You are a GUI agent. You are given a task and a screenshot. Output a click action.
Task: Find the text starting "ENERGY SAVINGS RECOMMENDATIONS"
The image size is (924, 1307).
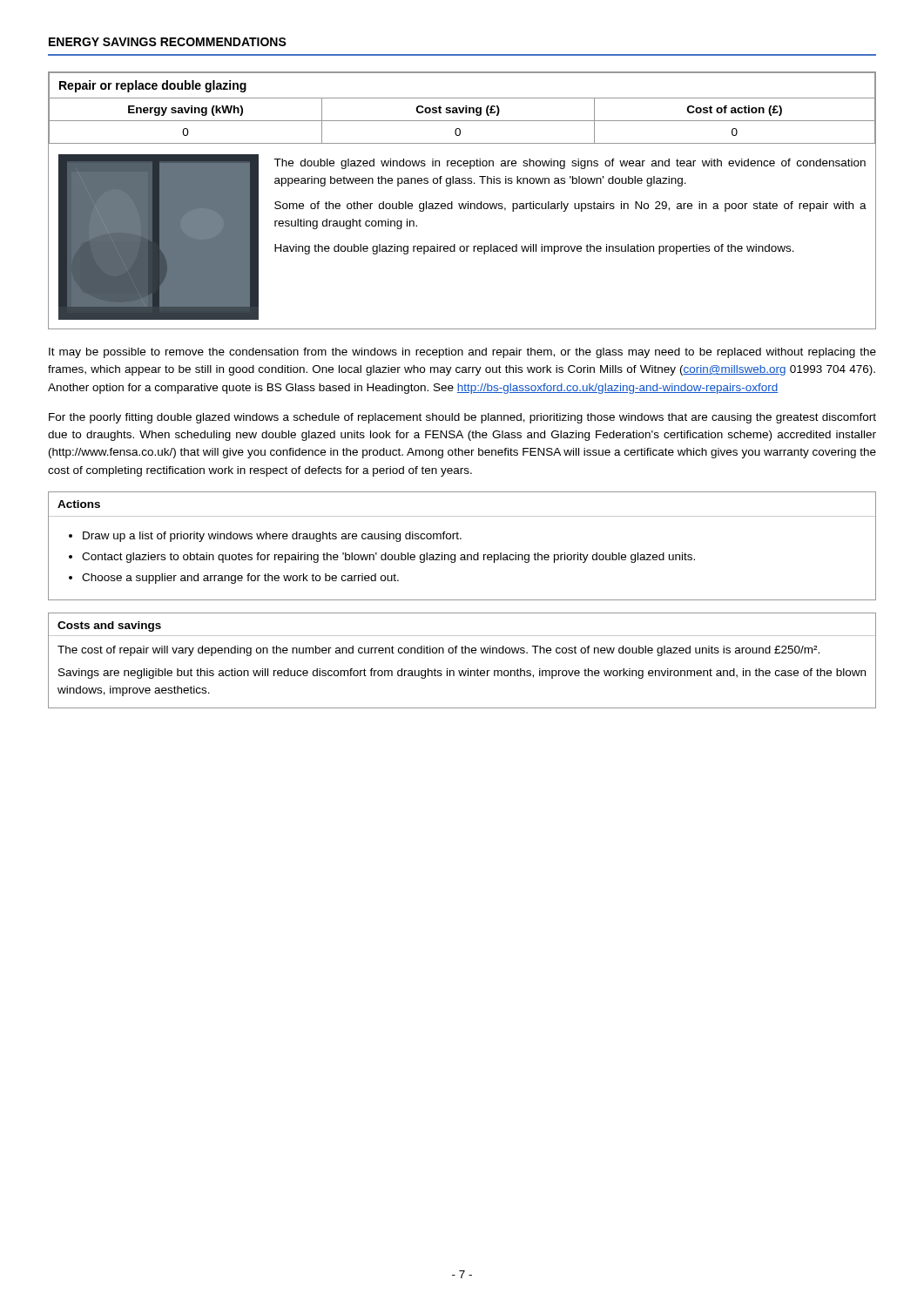(x=167, y=42)
